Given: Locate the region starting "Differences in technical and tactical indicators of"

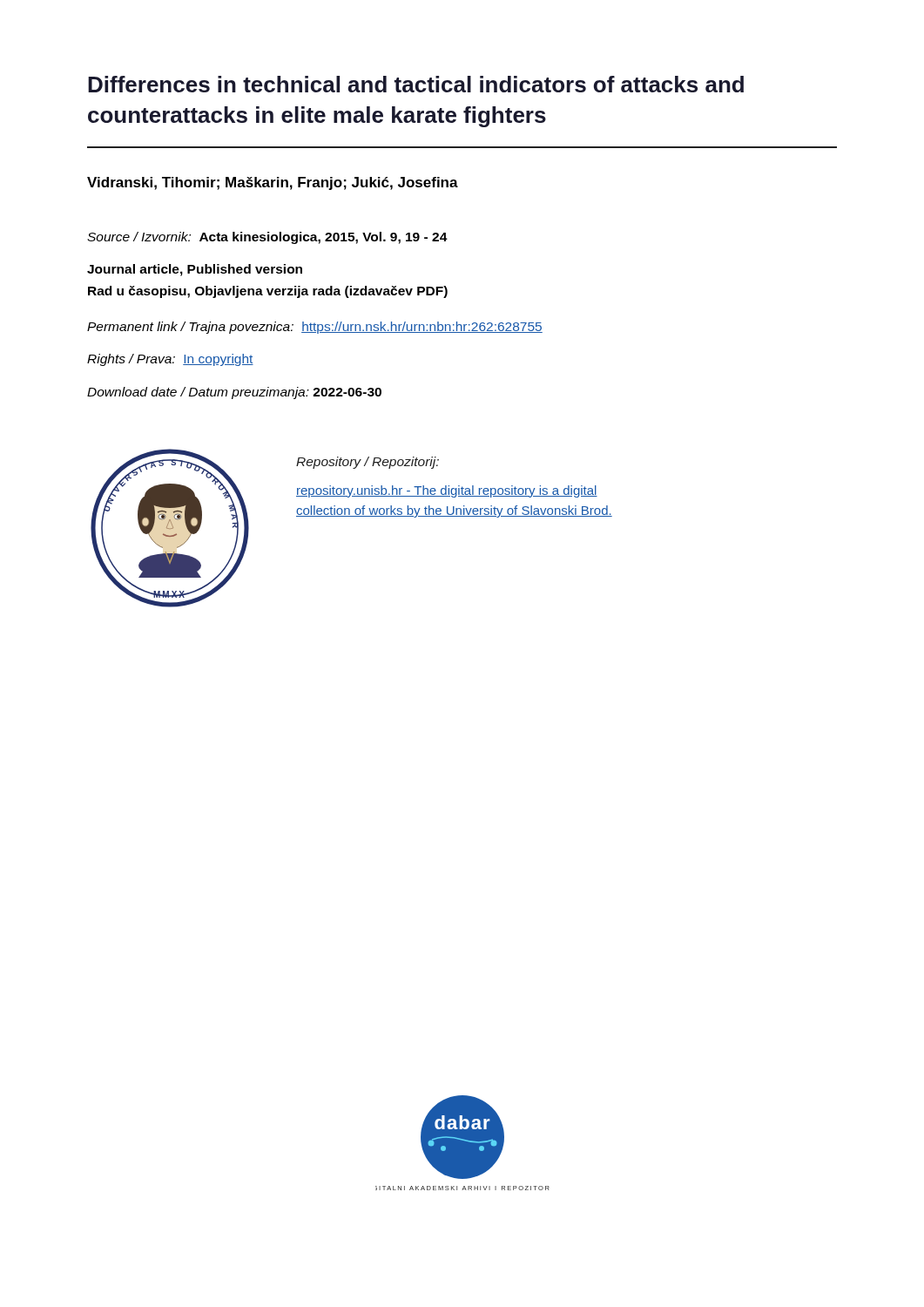Looking at the screenshot, I should pos(416,100).
